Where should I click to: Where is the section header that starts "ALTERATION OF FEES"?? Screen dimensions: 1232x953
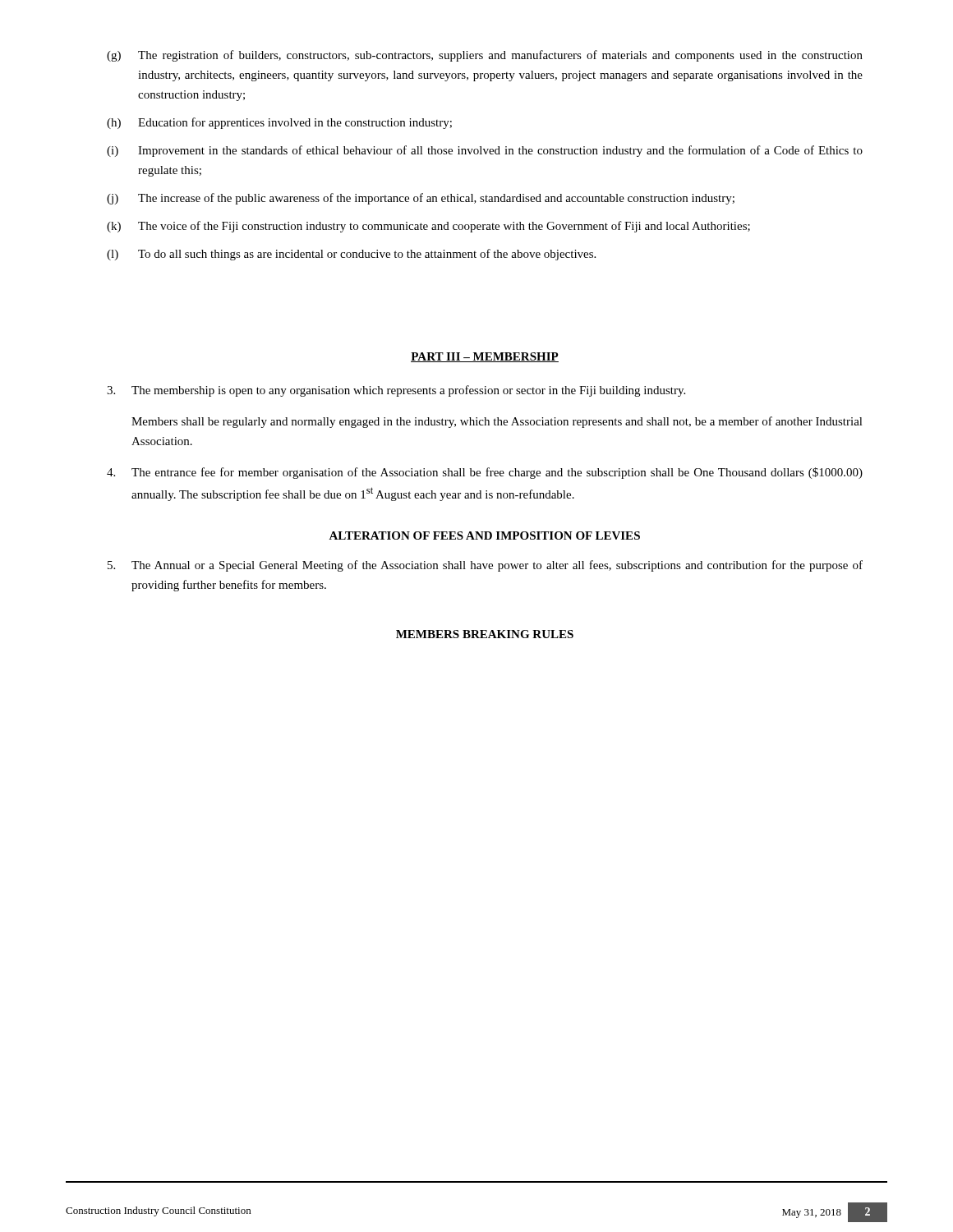point(485,535)
